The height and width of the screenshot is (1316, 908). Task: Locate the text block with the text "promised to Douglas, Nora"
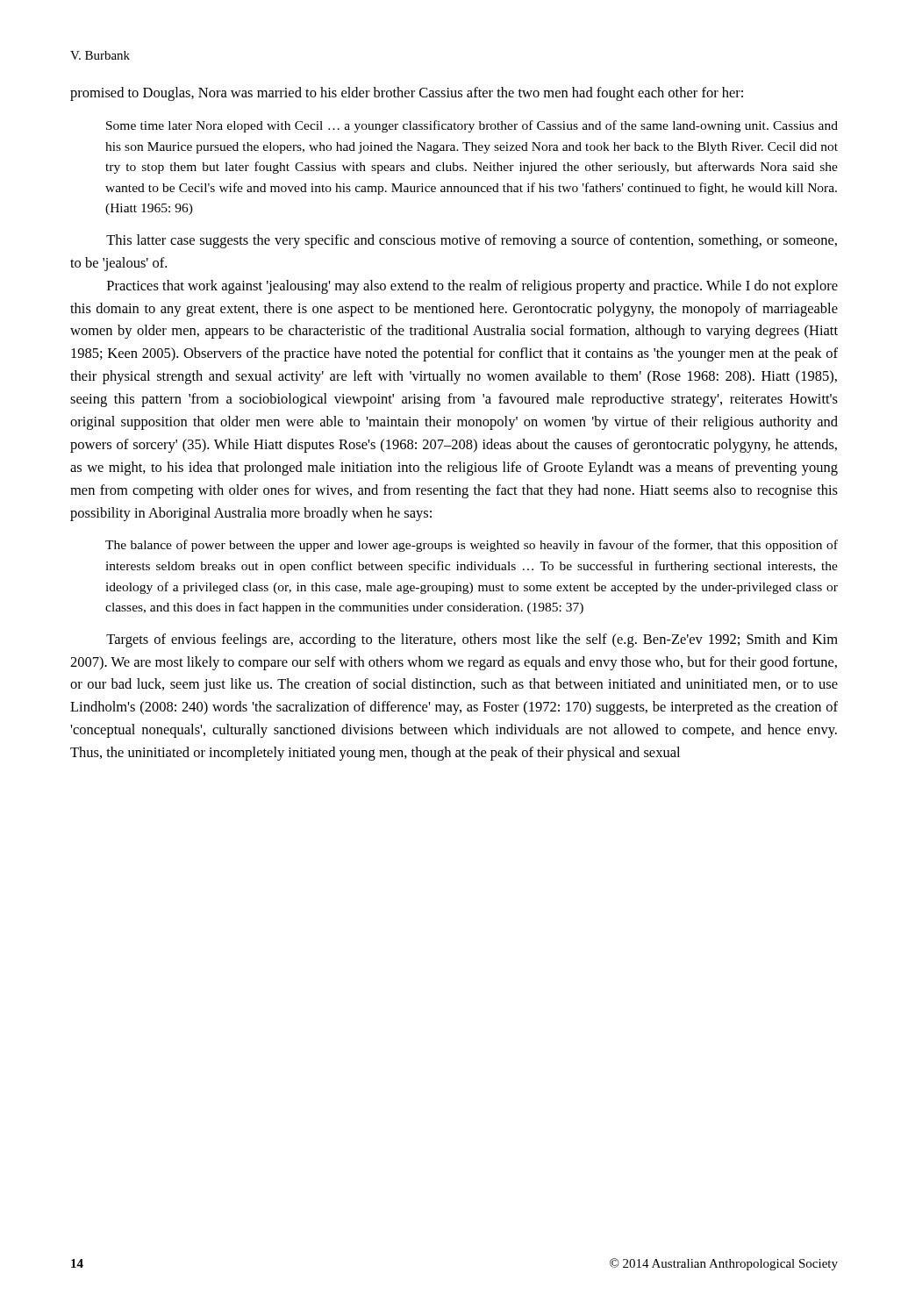point(454,93)
